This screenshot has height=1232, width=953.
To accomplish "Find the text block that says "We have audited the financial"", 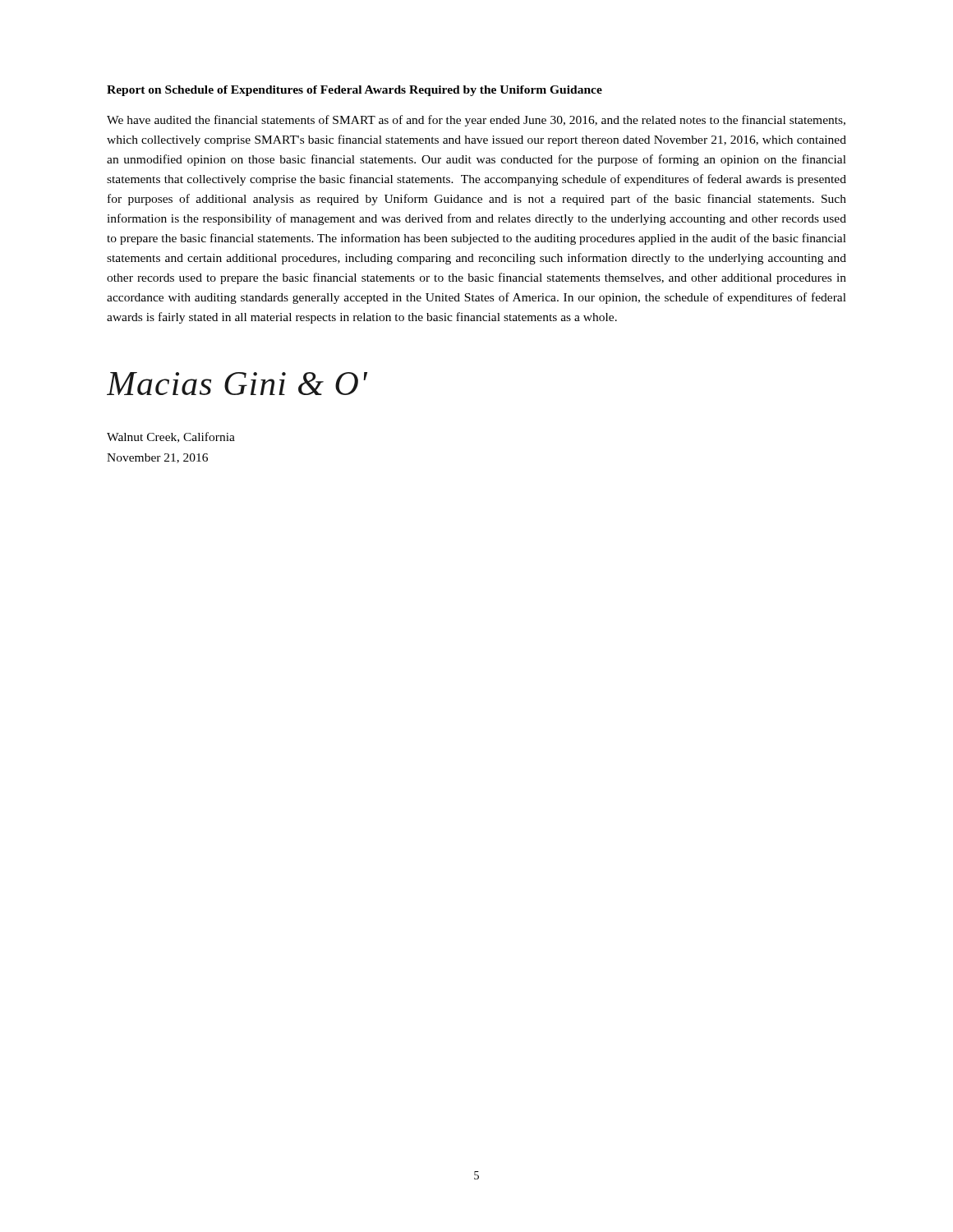I will click(476, 218).
